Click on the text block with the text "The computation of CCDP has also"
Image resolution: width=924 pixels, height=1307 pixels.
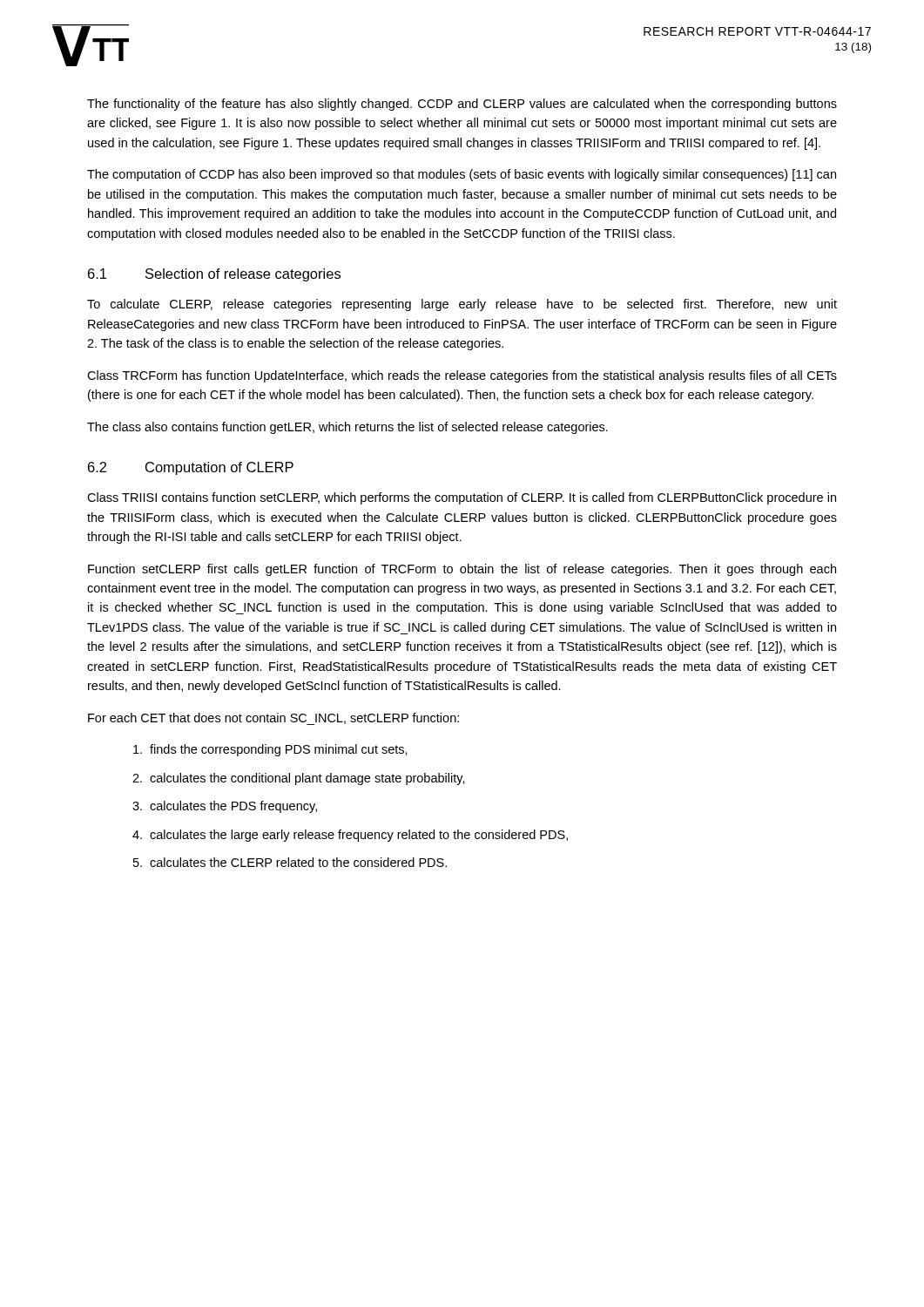[x=462, y=204]
